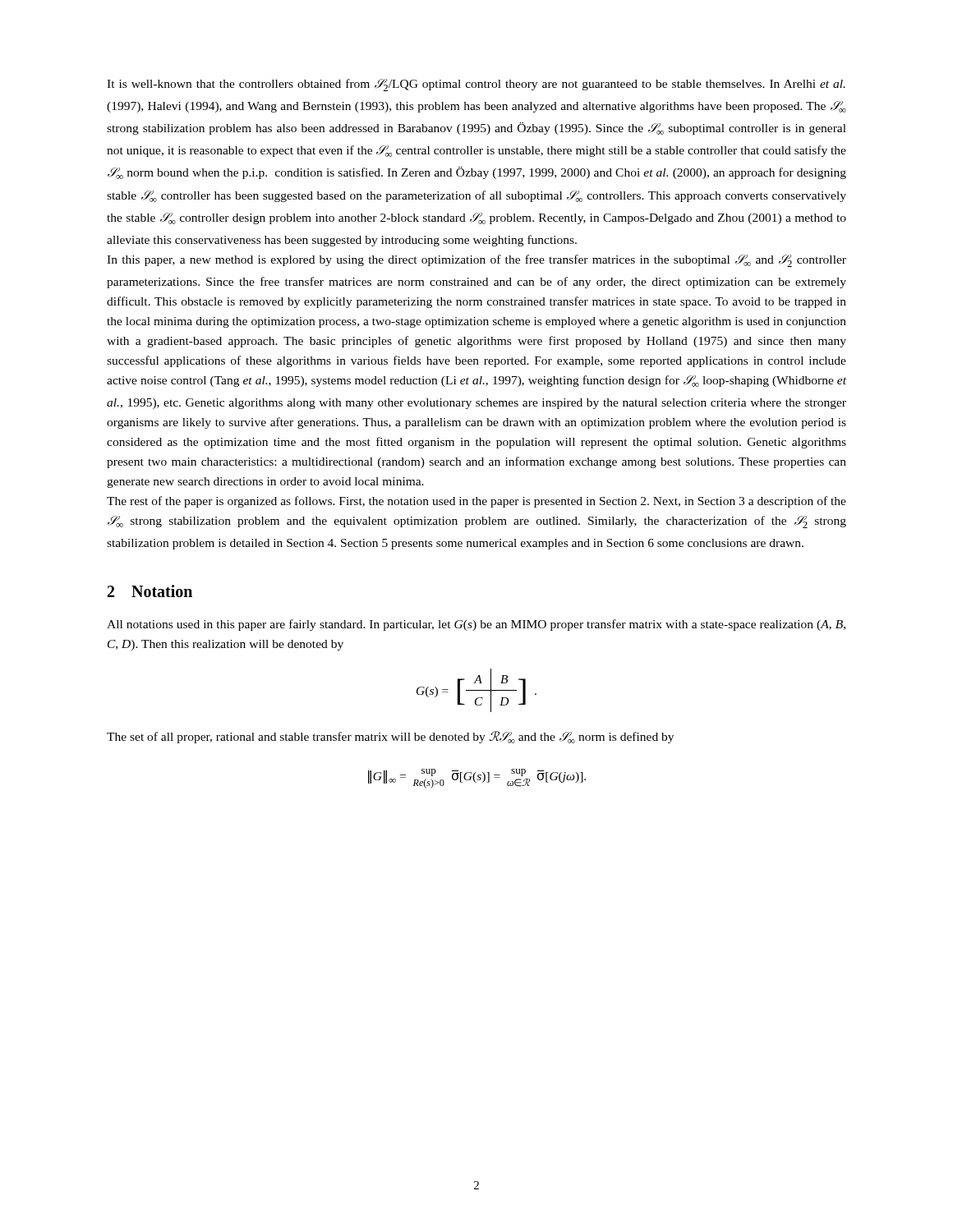
Task: Find "2 Notation" on this page
Action: [x=150, y=592]
